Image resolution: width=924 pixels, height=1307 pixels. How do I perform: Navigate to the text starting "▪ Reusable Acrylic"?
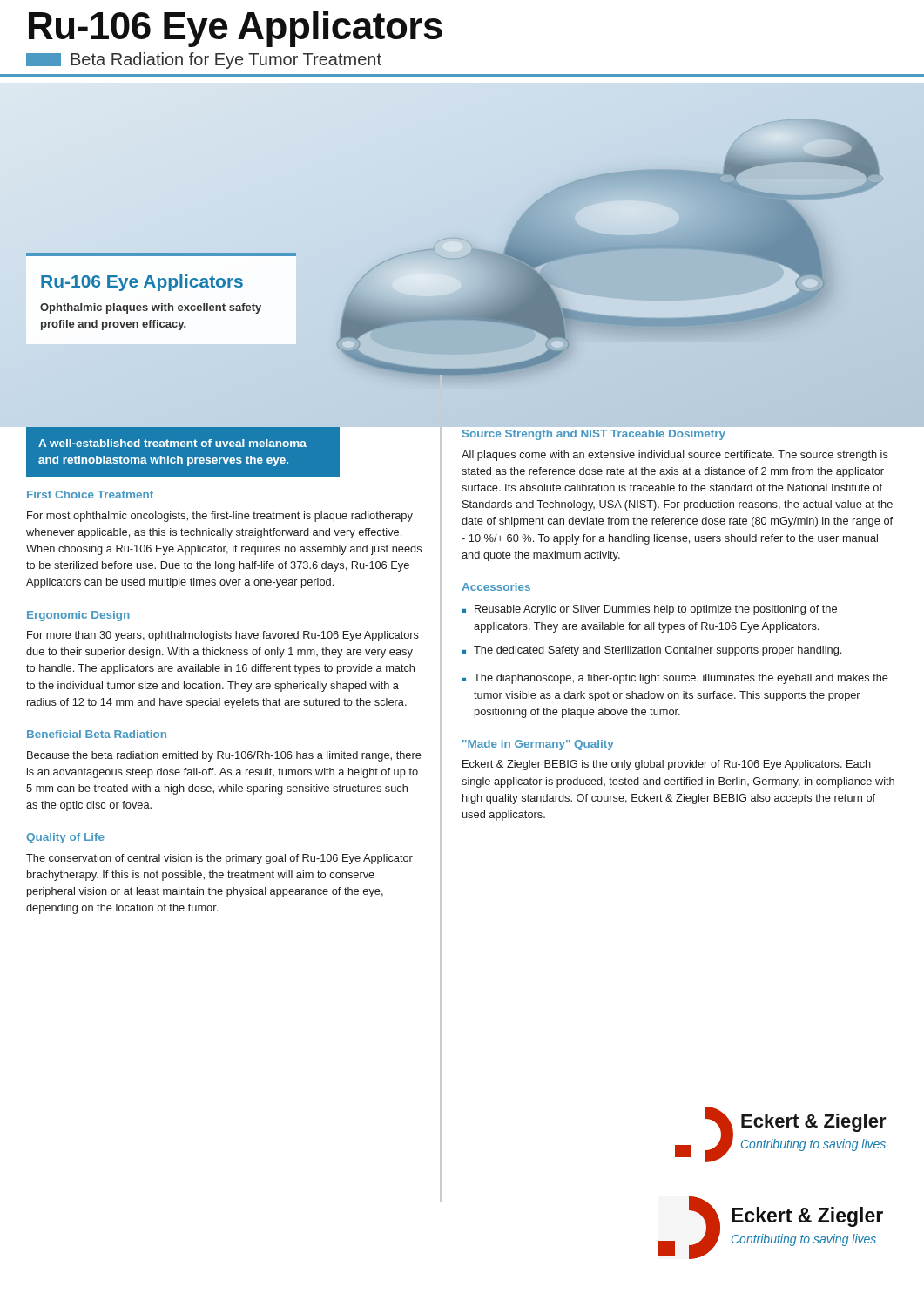click(x=679, y=617)
